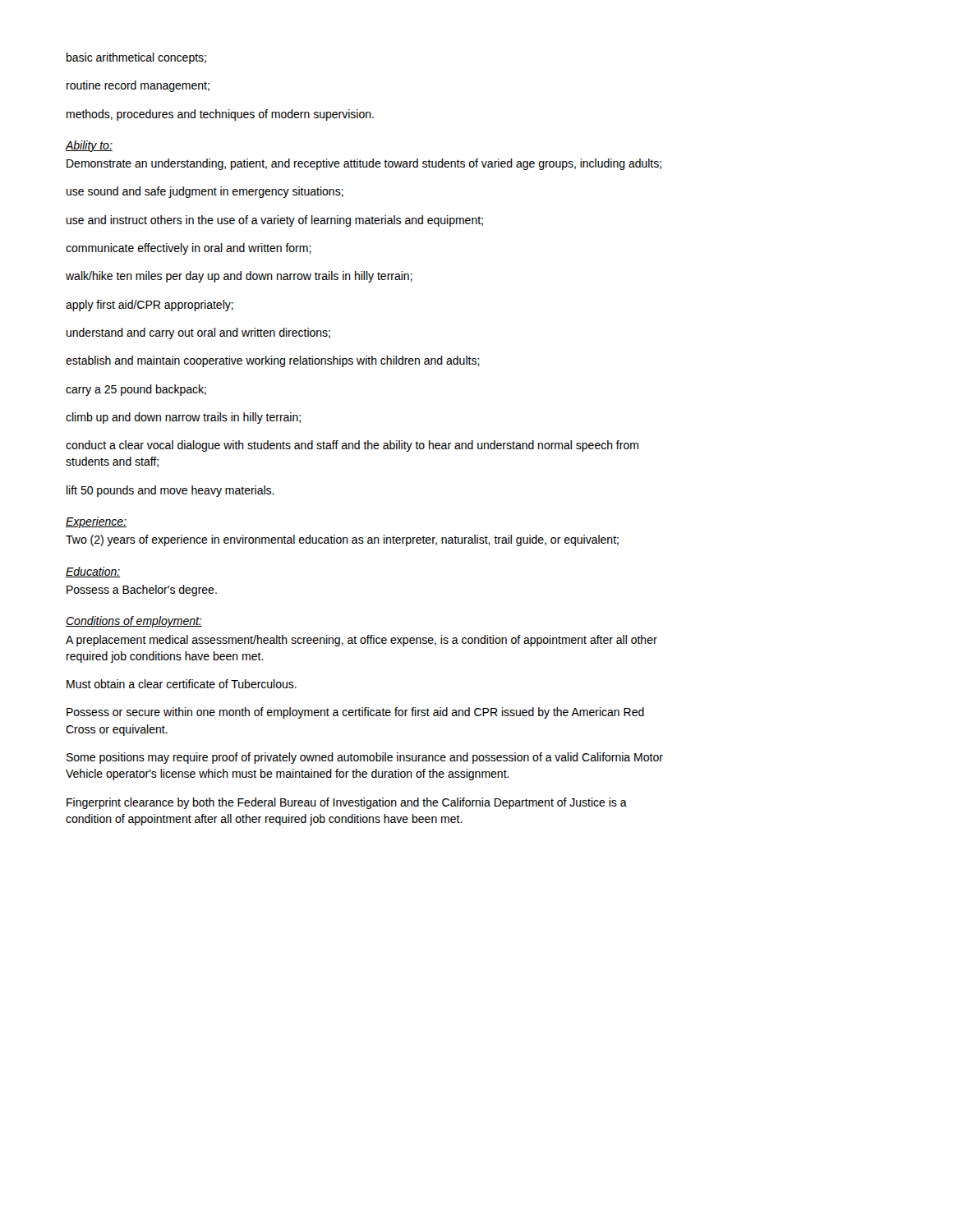The width and height of the screenshot is (953, 1232).
Task: Locate the block of text that opens with "lift 50 pounds and"
Action: click(x=170, y=490)
